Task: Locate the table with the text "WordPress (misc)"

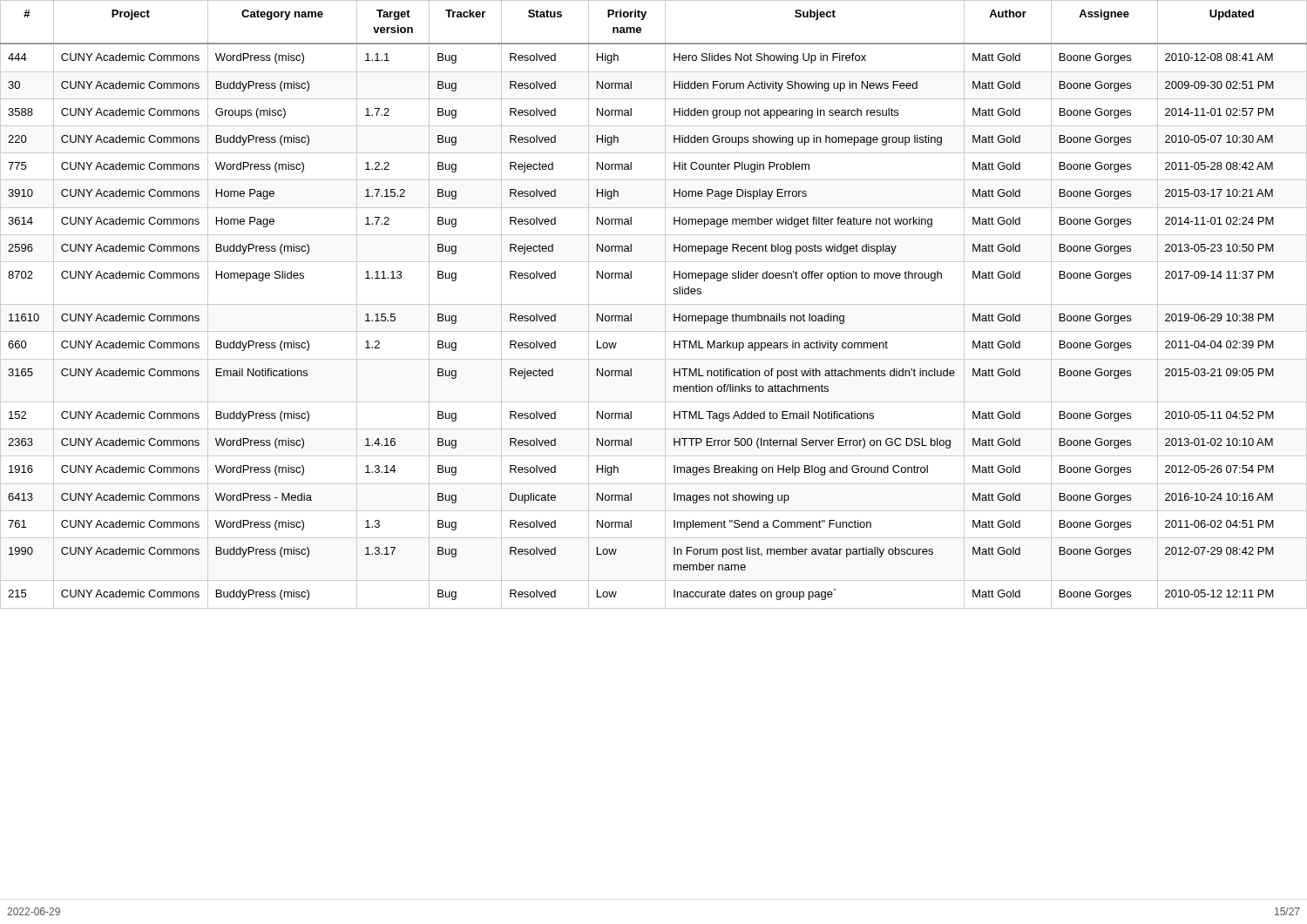Action: tap(654, 449)
